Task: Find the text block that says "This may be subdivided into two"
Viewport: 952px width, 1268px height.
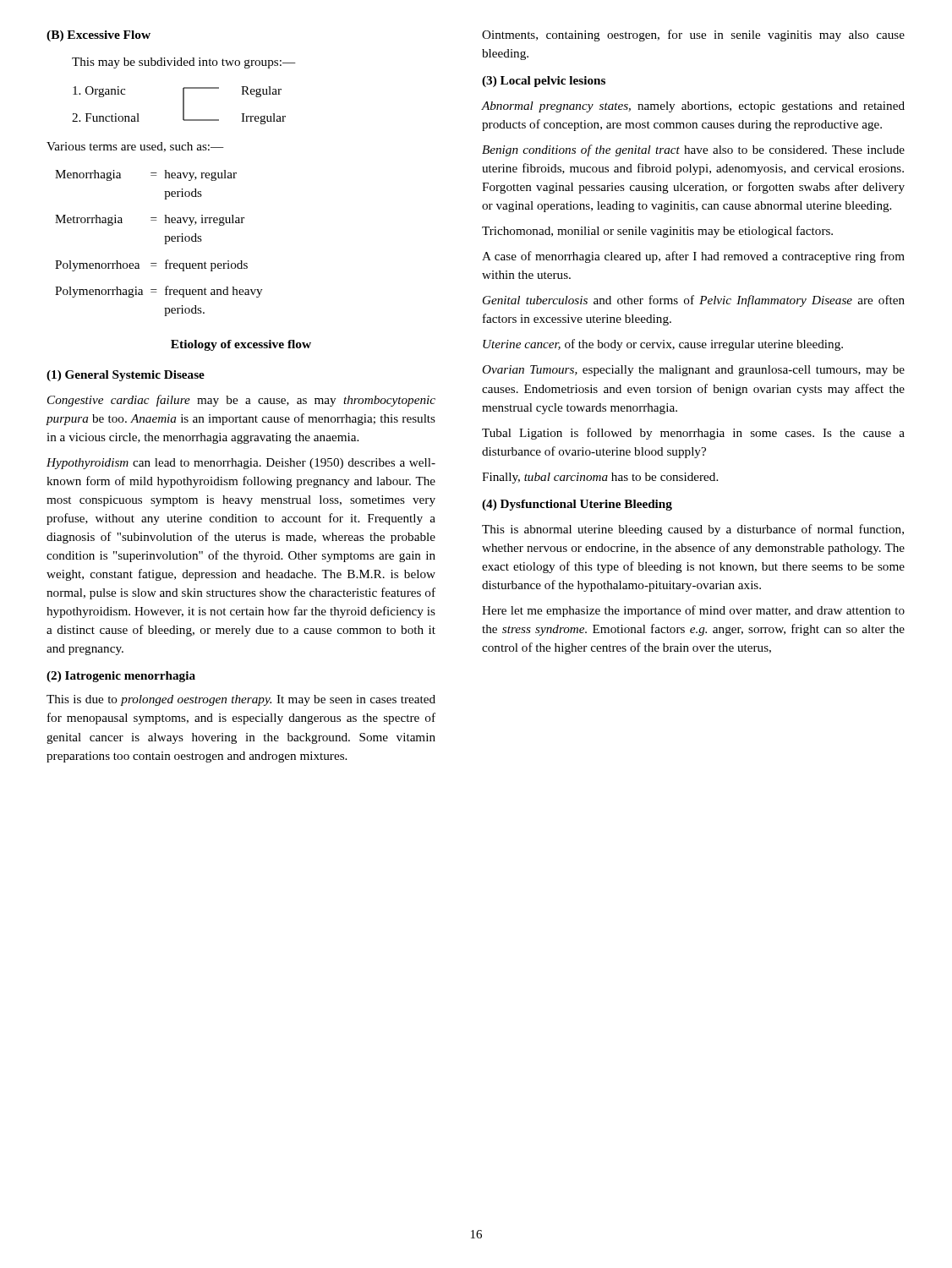Action: 183,62
